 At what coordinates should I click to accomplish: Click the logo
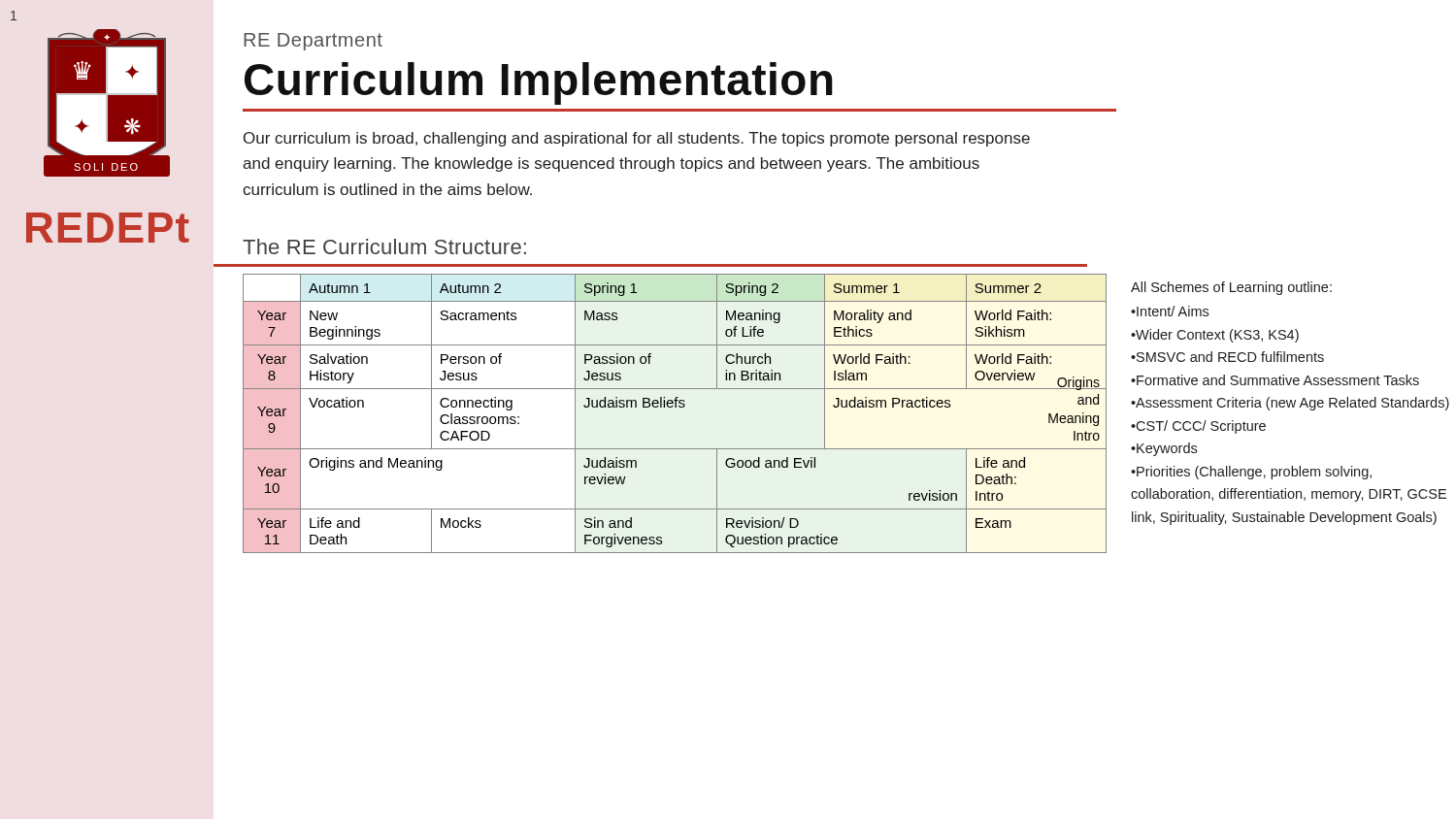click(x=107, y=112)
